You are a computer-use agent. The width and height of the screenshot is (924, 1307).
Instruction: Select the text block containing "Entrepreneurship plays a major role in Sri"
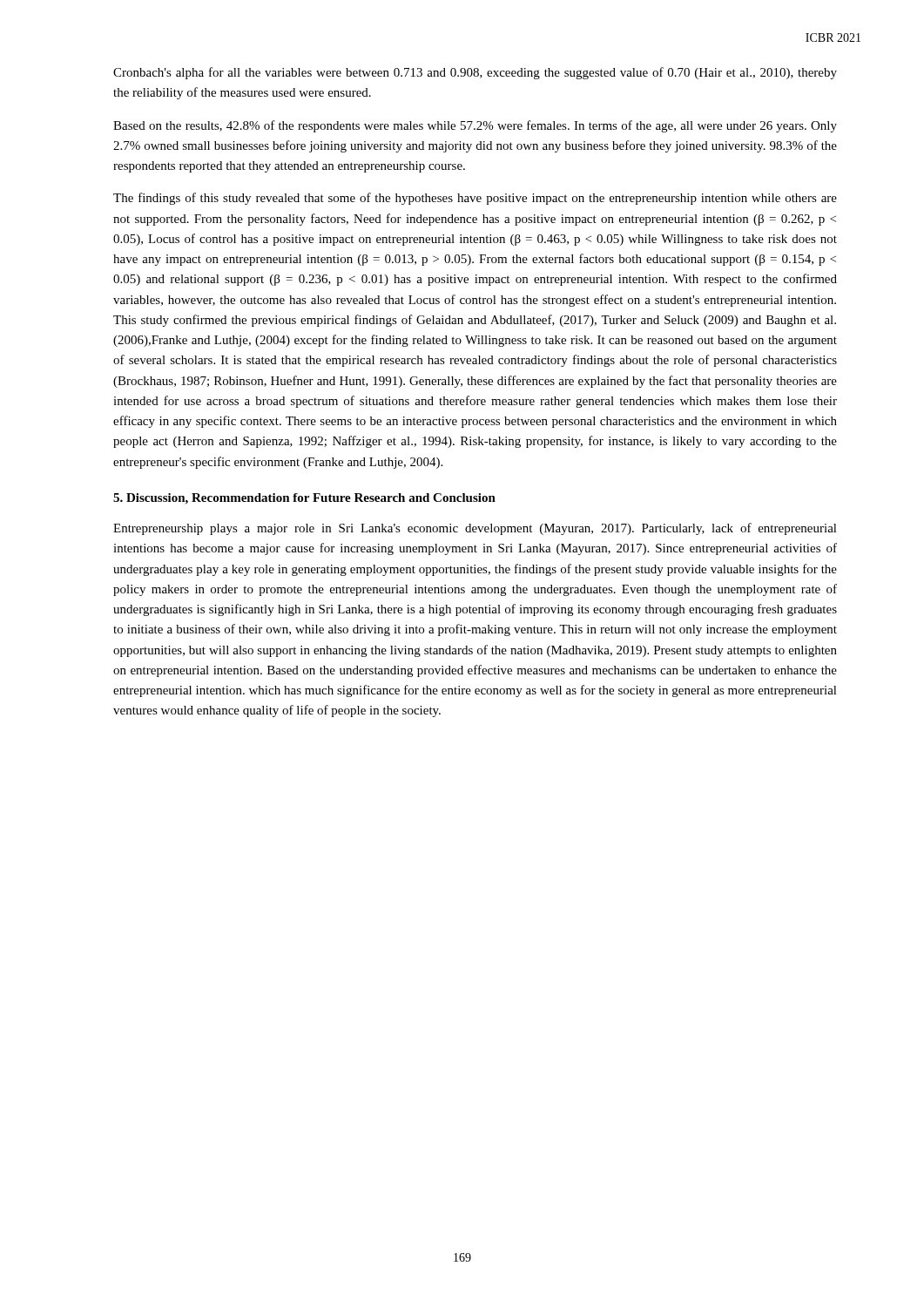tap(475, 620)
